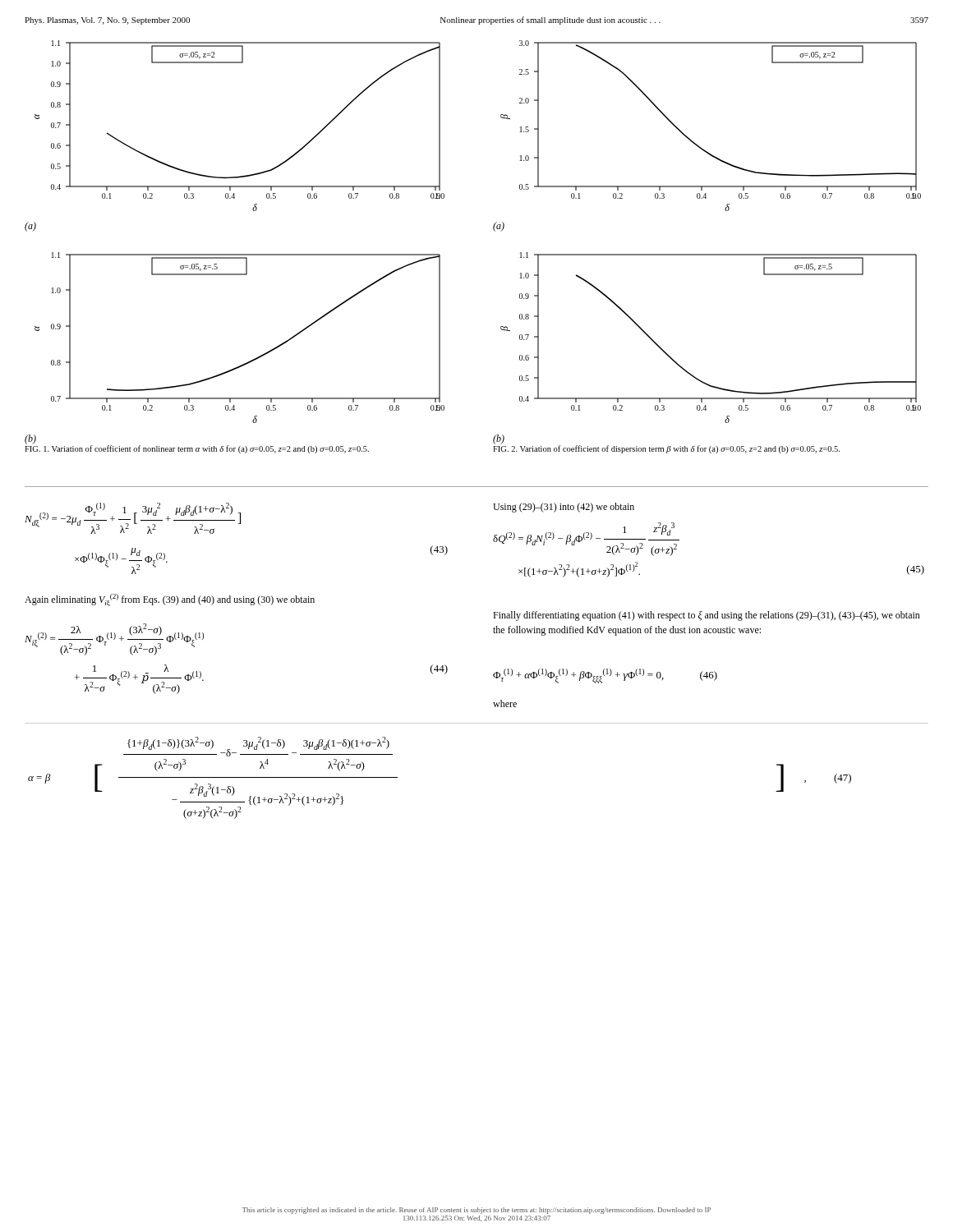Viewport: 953px width, 1232px height.
Task: Select the text starting "α = β"
Action: (258, 747)
